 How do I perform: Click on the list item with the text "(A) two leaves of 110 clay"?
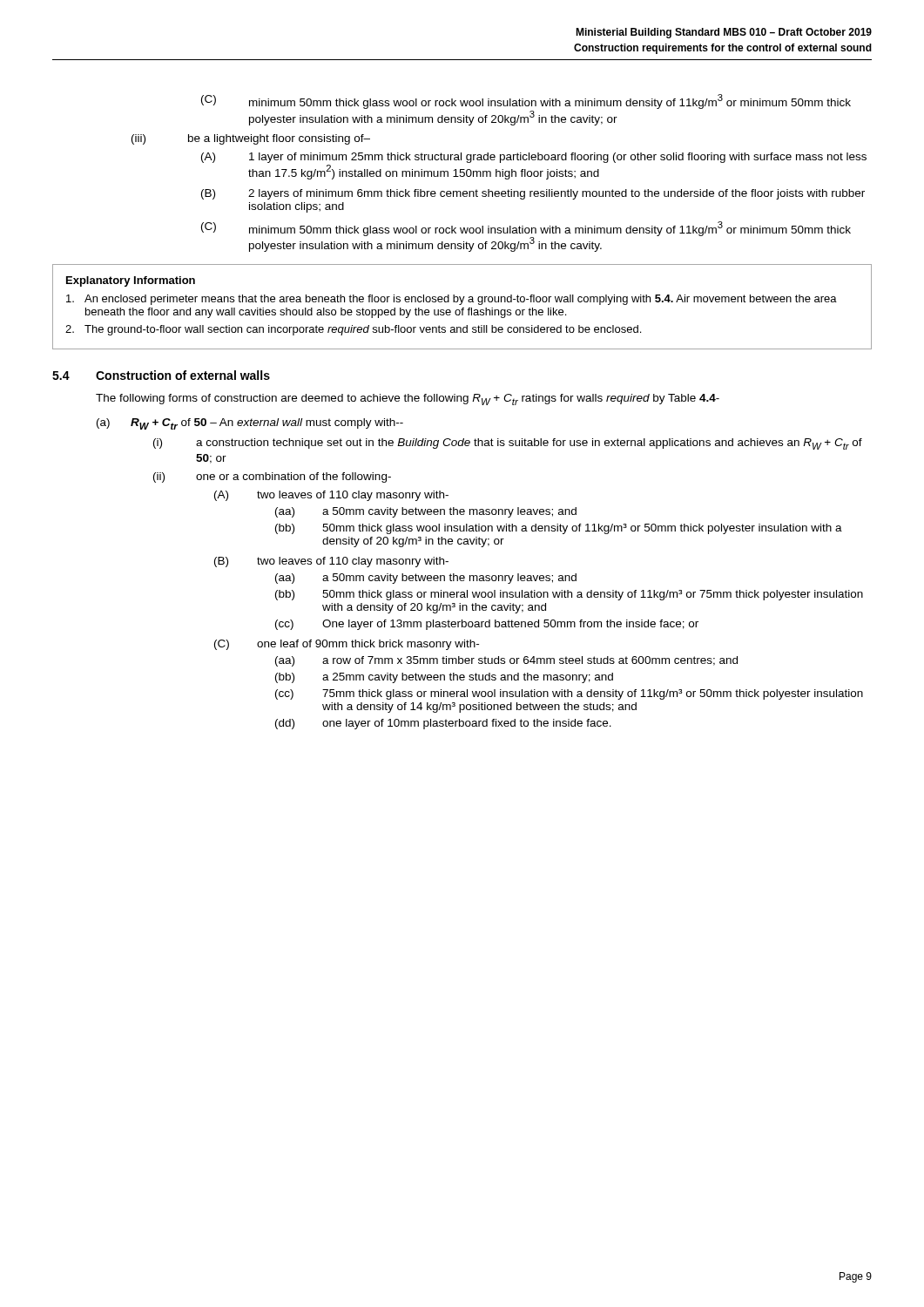pos(331,496)
